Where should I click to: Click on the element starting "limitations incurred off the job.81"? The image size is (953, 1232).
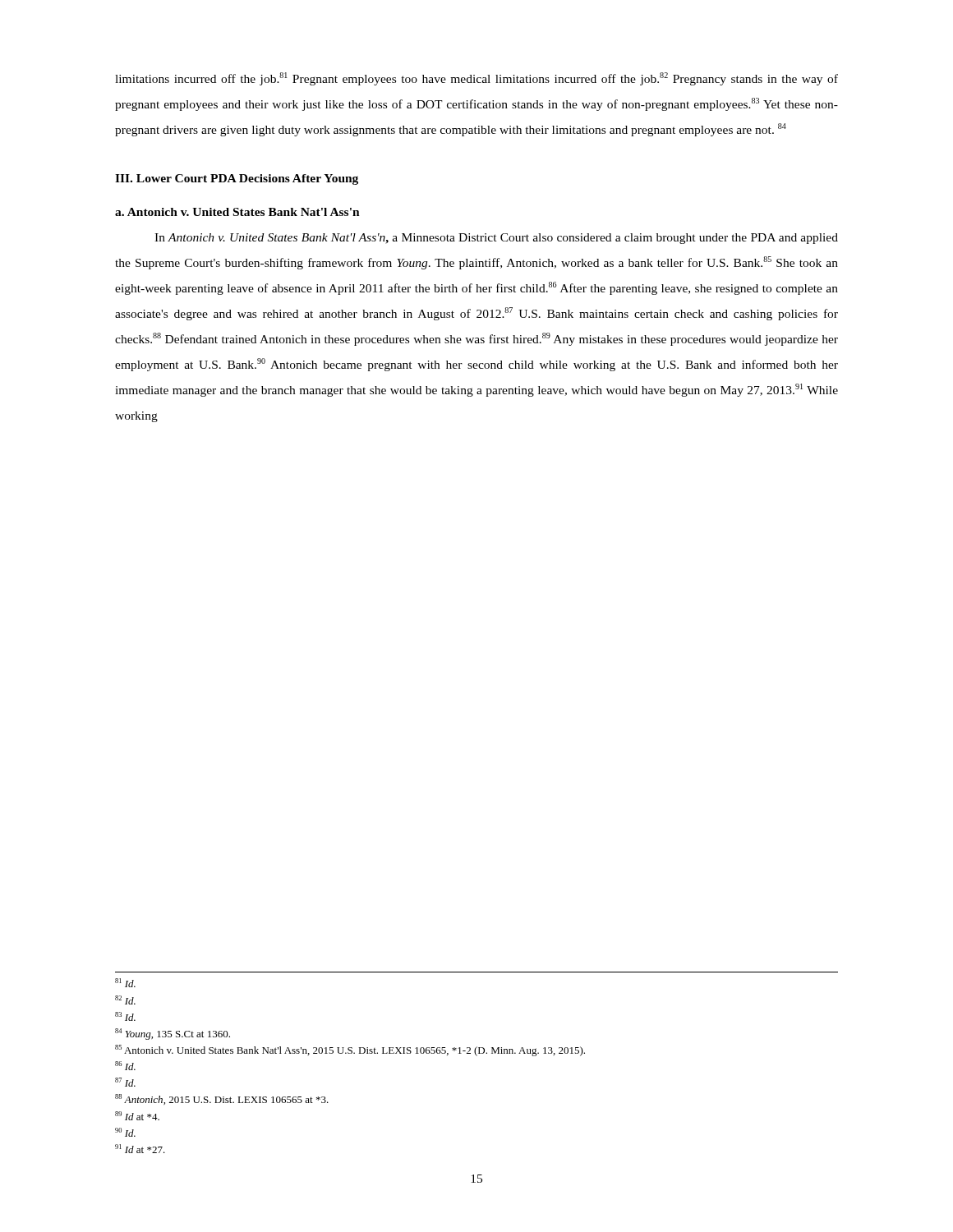tap(476, 104)
